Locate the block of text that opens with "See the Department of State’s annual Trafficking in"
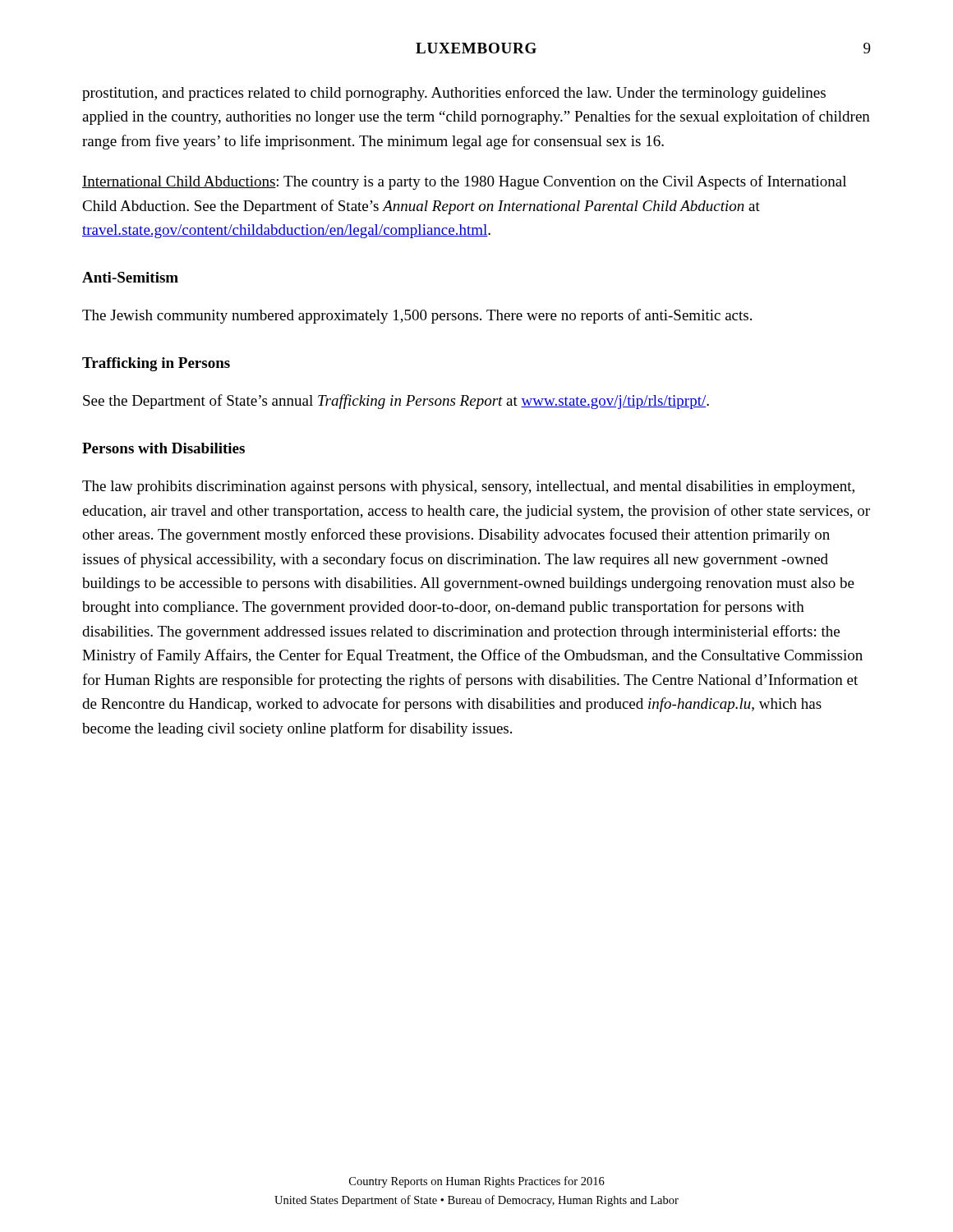The image size is (953, 1232). tap(476, 401)
